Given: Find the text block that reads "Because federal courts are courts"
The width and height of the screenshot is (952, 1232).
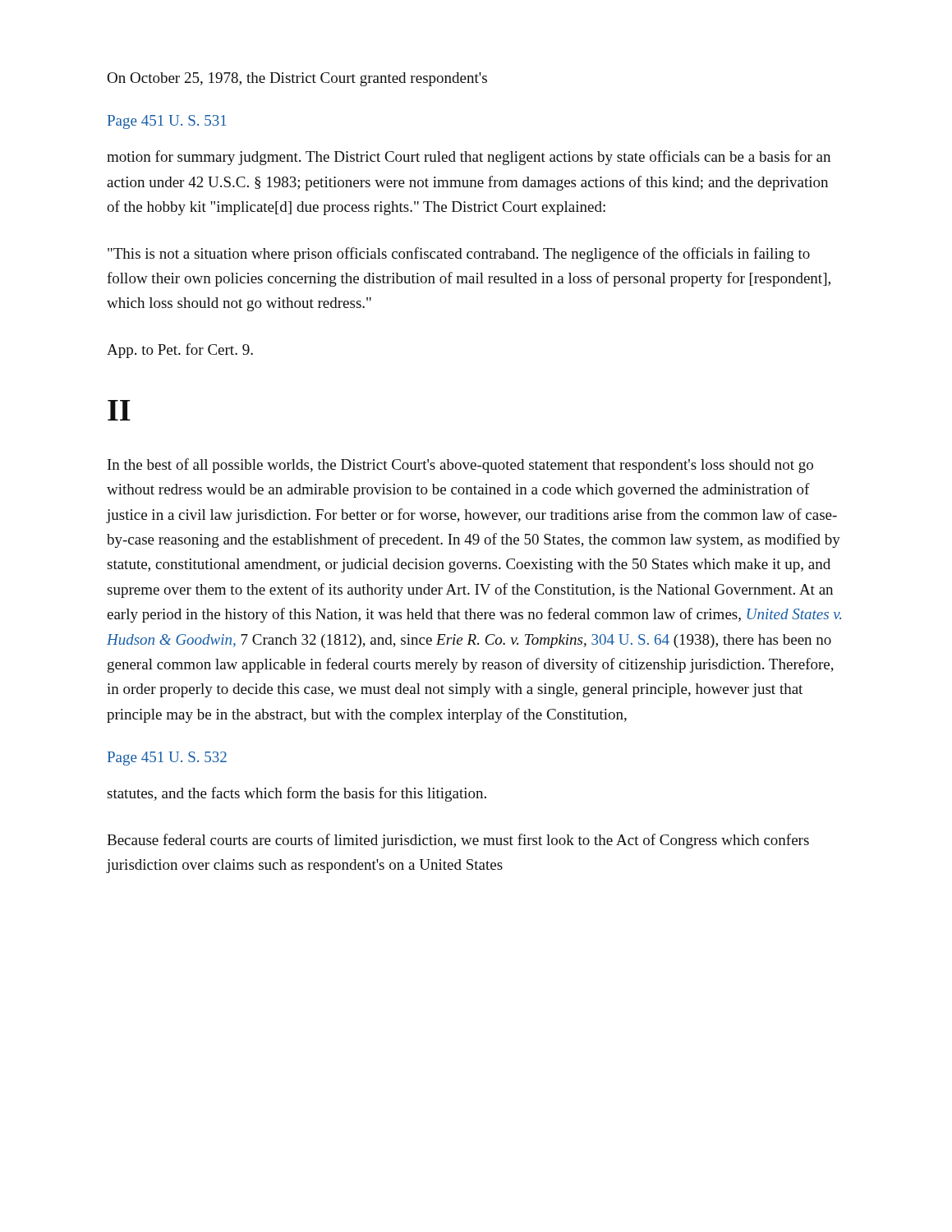Looking at the screenshot, I should (458, 852).
